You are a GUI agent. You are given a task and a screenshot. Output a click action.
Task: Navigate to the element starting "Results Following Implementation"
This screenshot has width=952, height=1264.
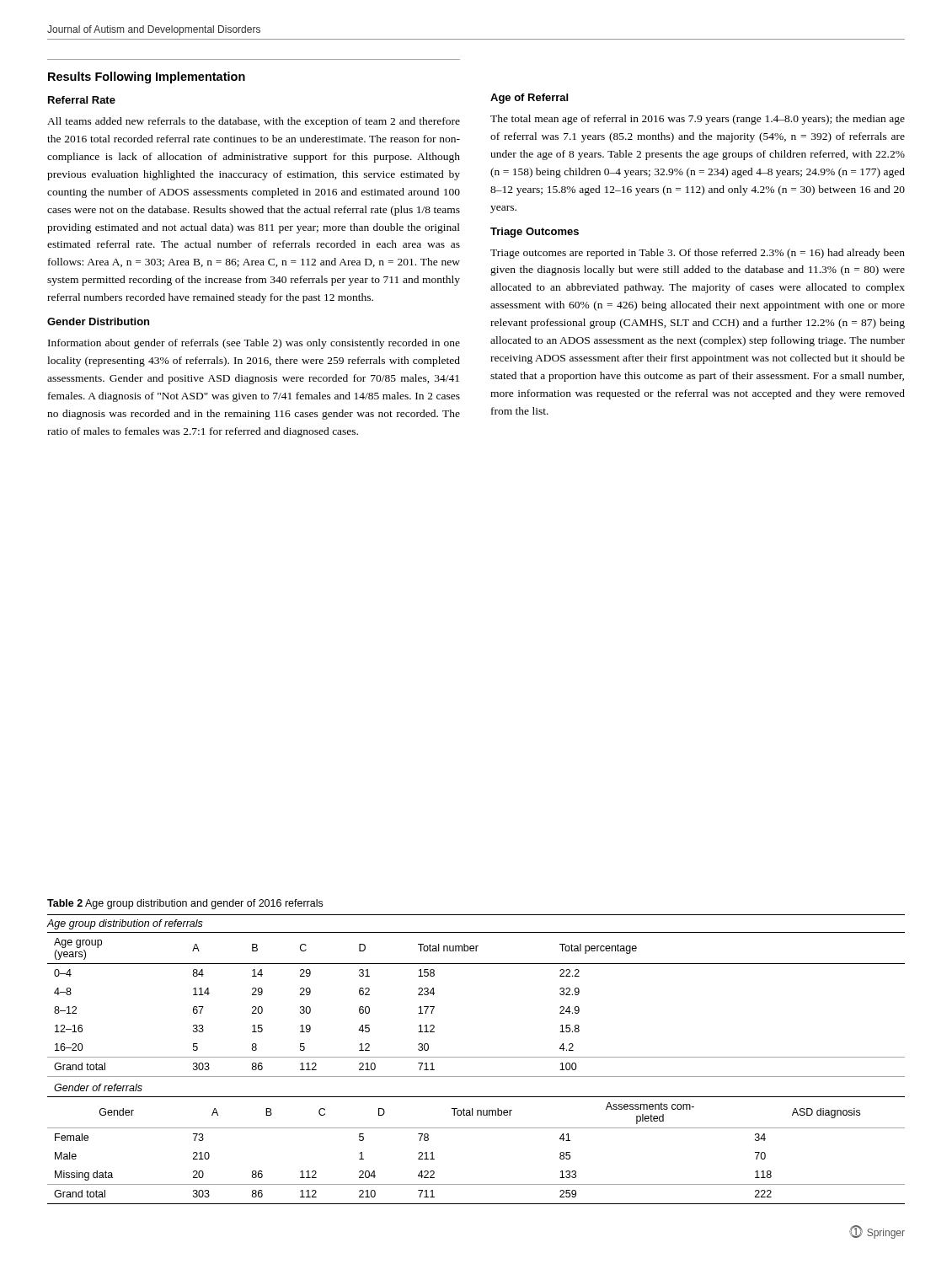click(x=146, y=77)
